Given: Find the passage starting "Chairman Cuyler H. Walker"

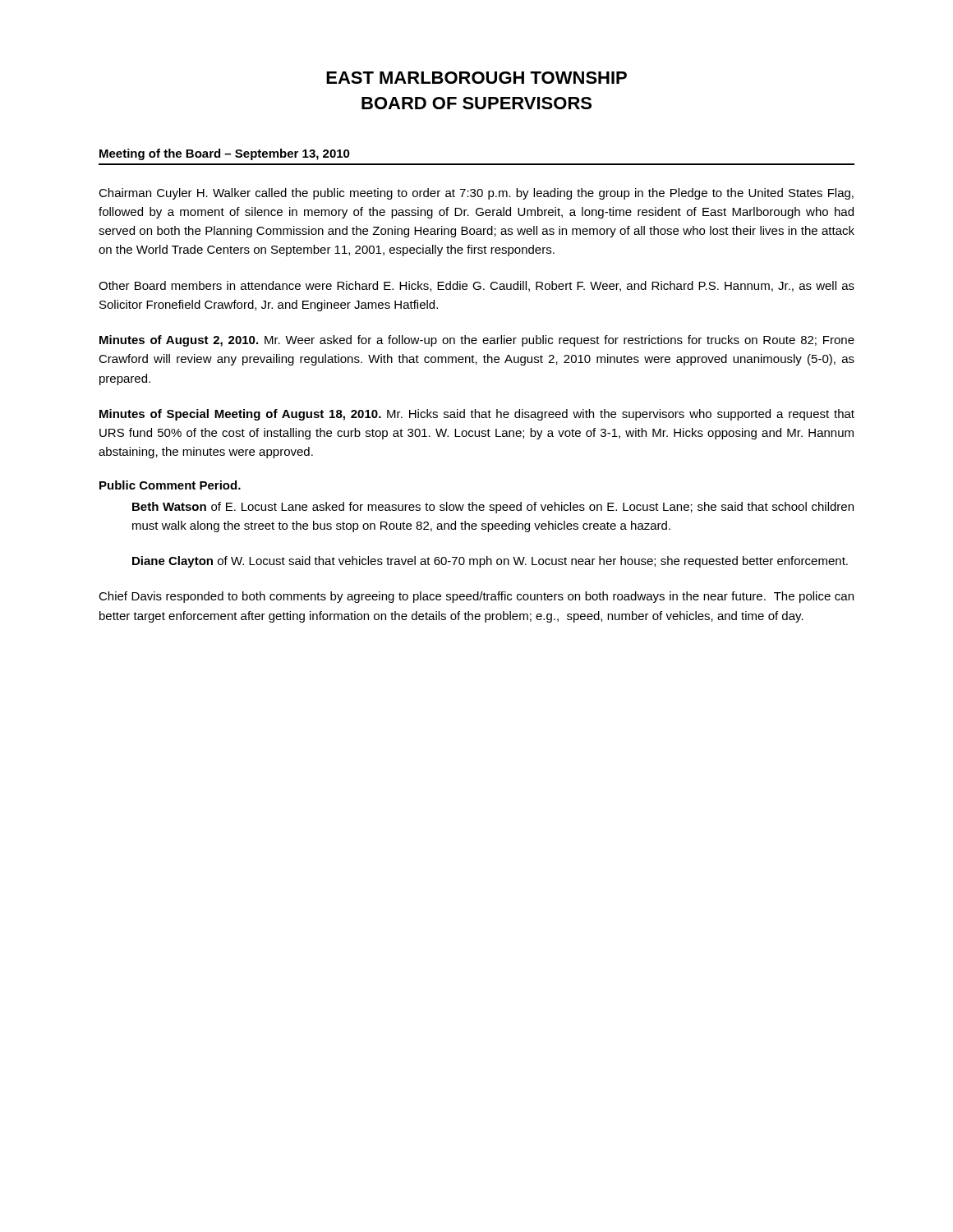Looking at the screenshot, I should point(476,221).
